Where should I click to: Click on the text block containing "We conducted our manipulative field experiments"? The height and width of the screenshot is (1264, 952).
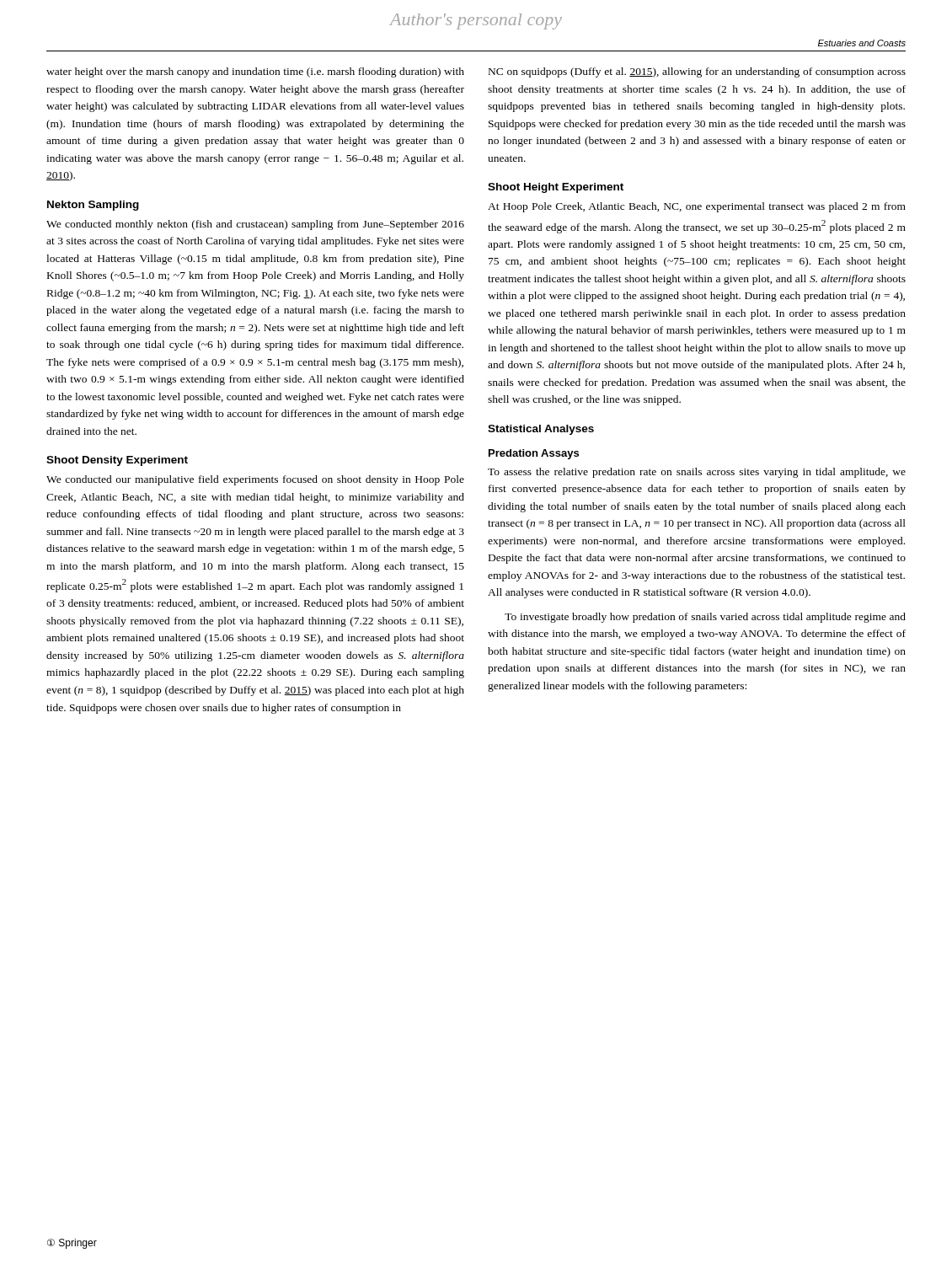(255, 594)
